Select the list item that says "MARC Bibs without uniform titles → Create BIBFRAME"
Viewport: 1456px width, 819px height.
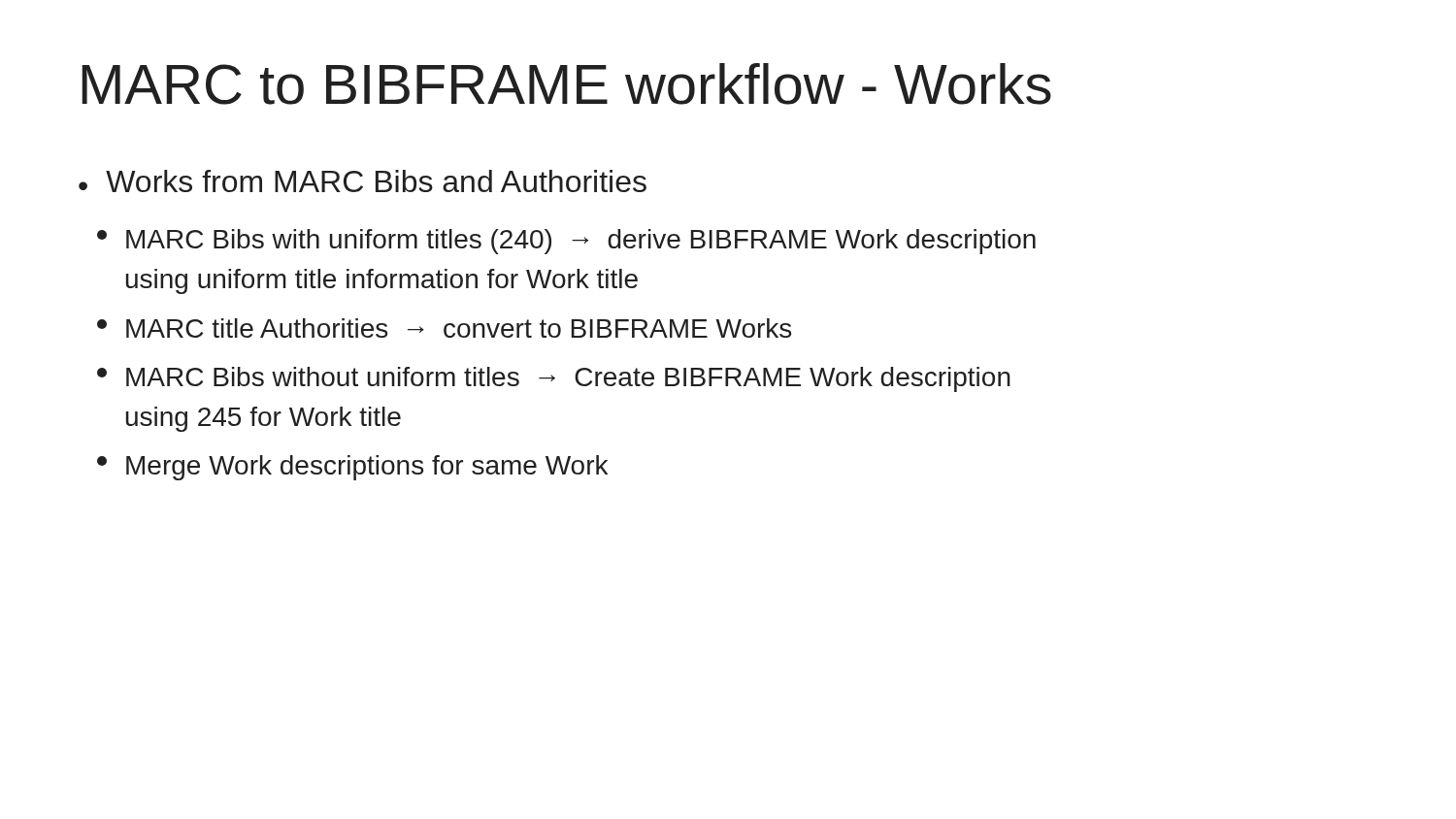pyautogui.click(x=738, y=398)
